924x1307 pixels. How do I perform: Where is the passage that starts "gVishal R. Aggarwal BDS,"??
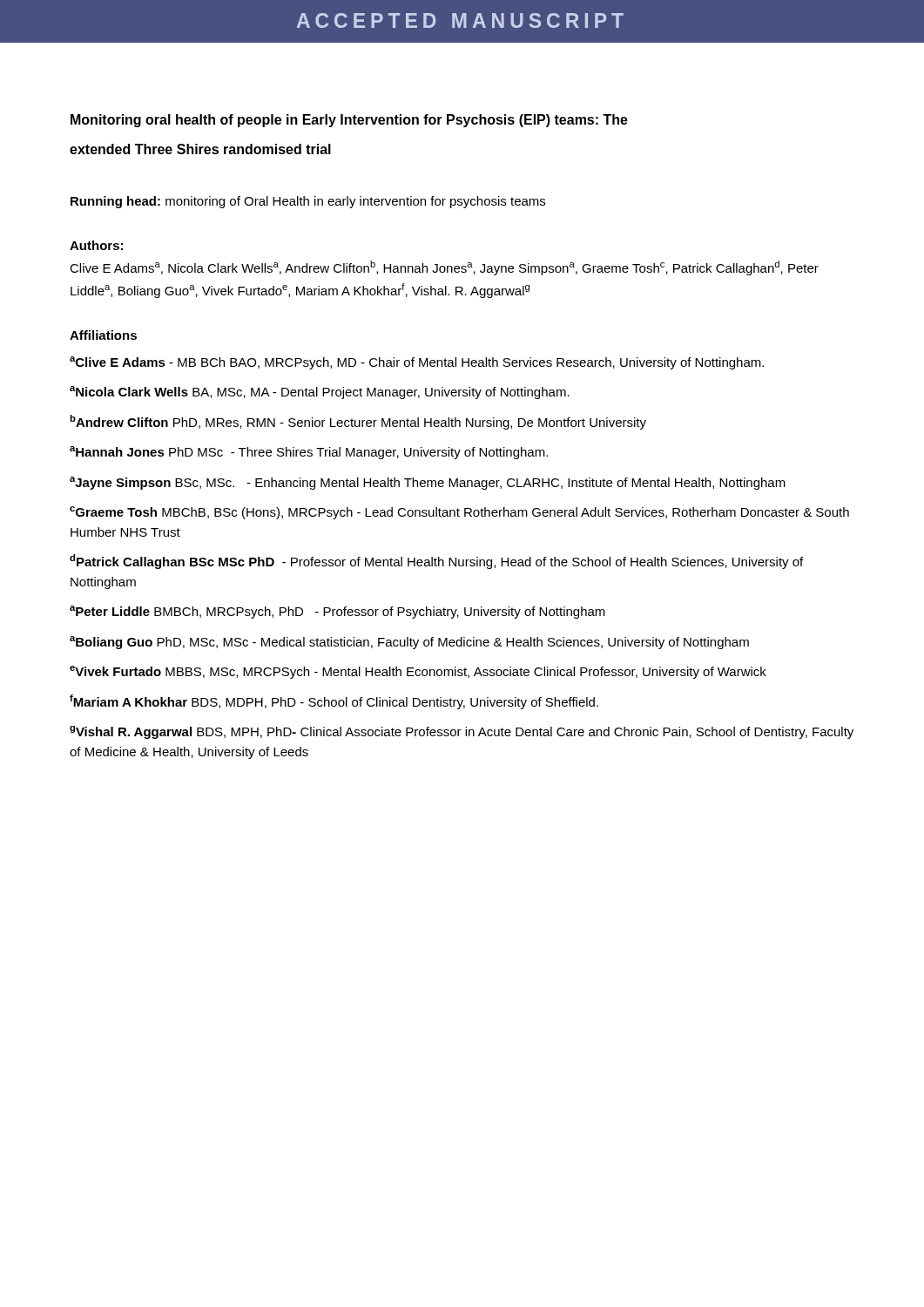point(462,741)
